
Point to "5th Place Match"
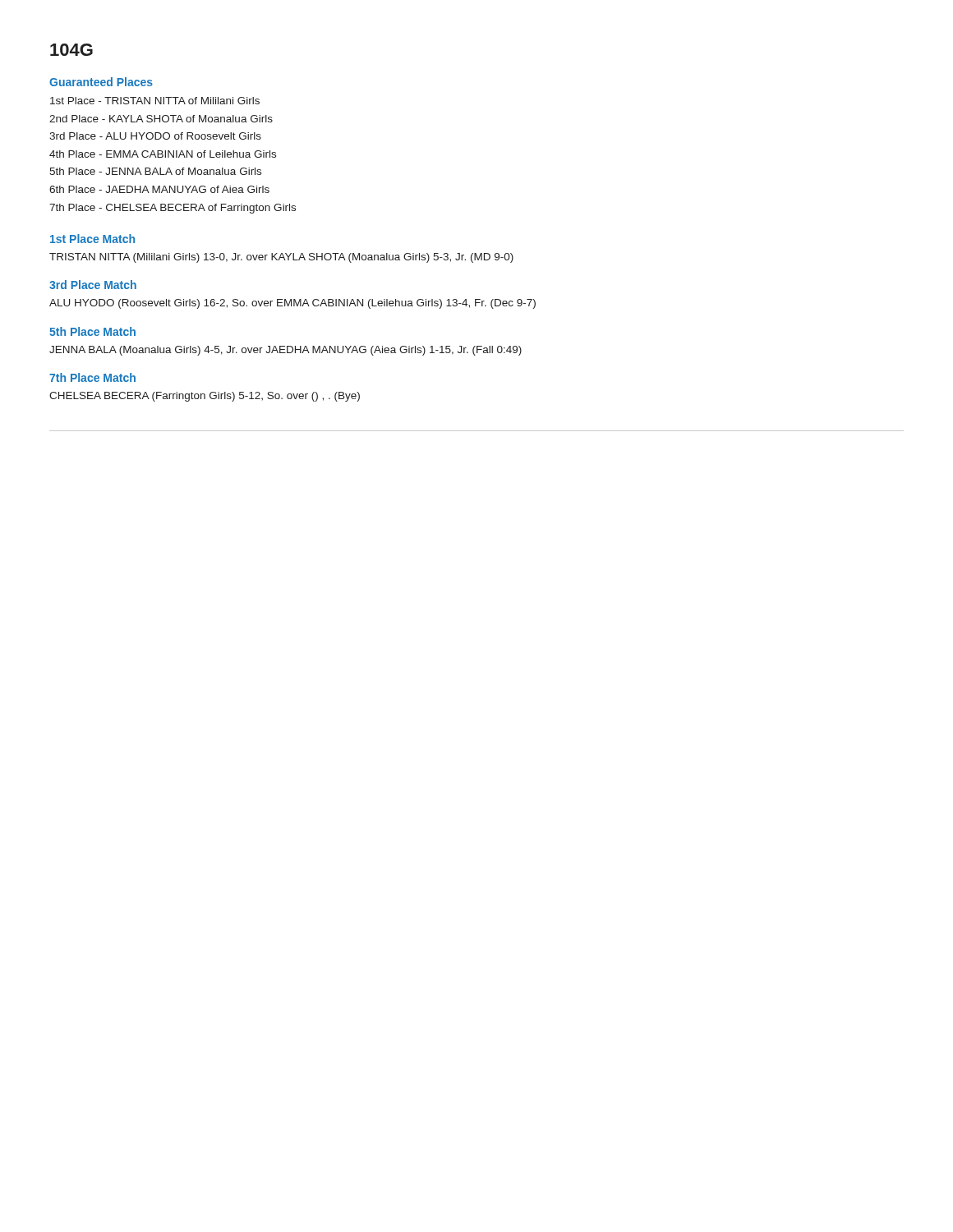point(93,332)
